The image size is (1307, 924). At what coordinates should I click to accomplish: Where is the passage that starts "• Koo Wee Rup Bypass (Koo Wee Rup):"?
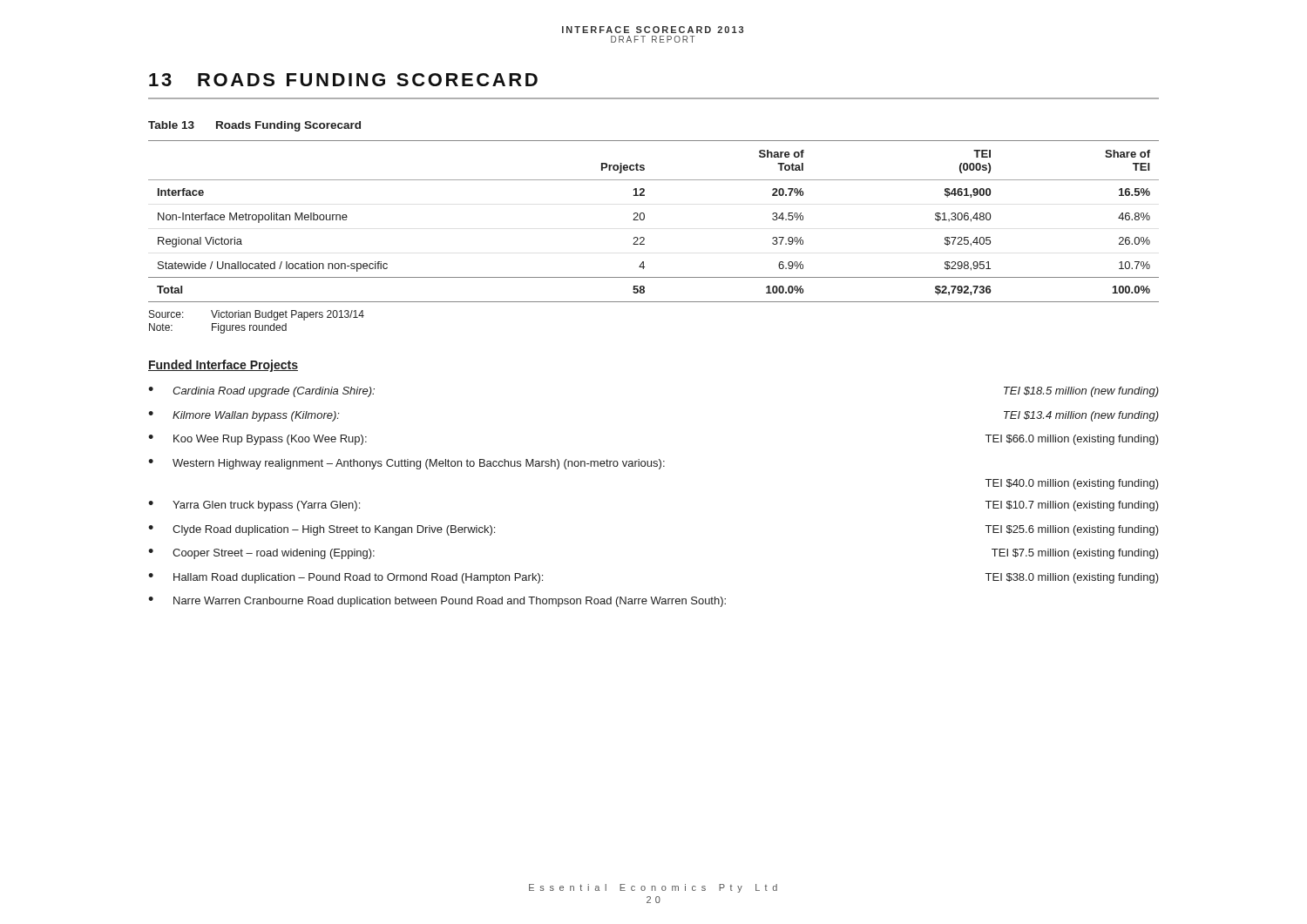pyautogui.click(x=271, y=439)
